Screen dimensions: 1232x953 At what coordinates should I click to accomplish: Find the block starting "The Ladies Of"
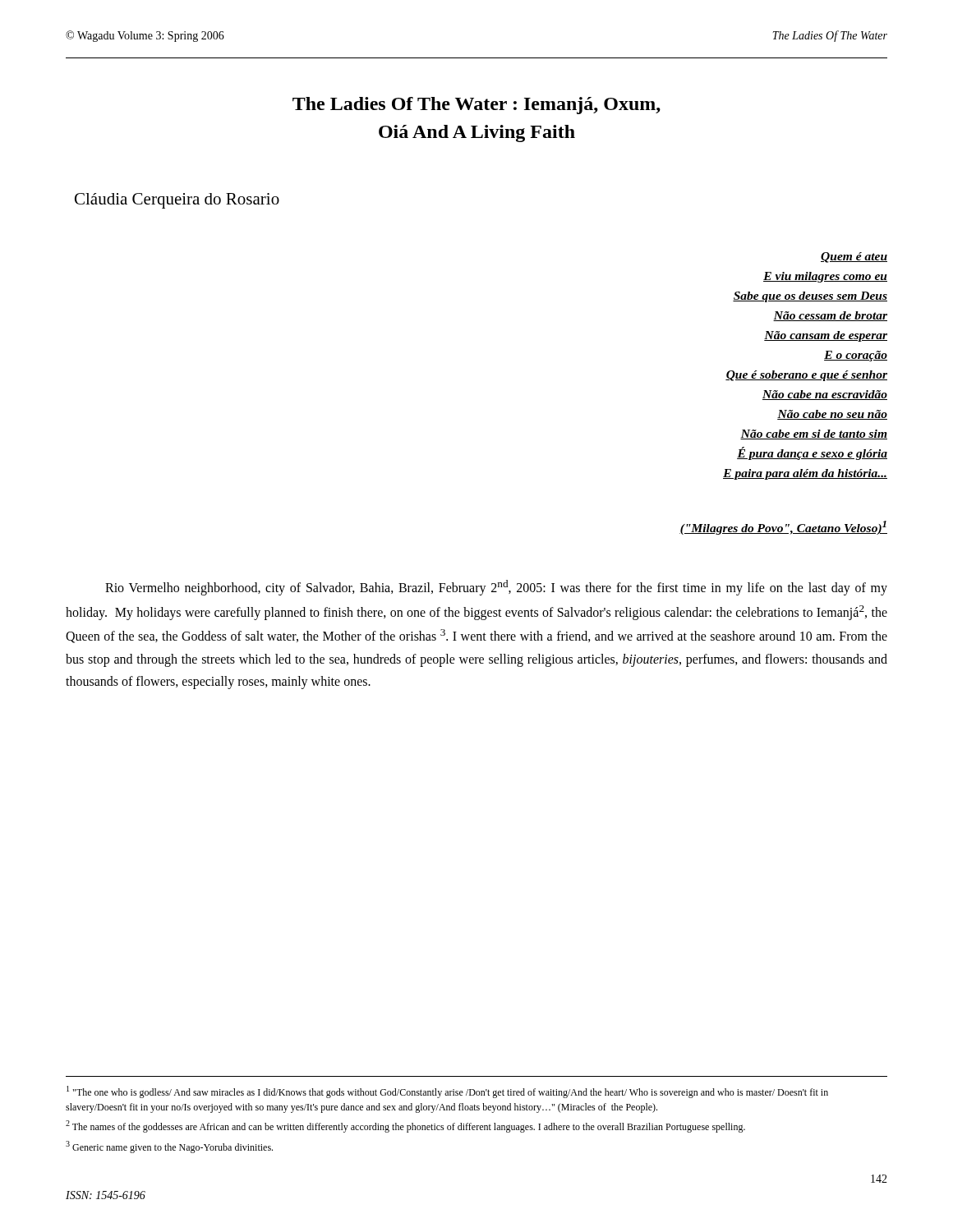[476, 118]
